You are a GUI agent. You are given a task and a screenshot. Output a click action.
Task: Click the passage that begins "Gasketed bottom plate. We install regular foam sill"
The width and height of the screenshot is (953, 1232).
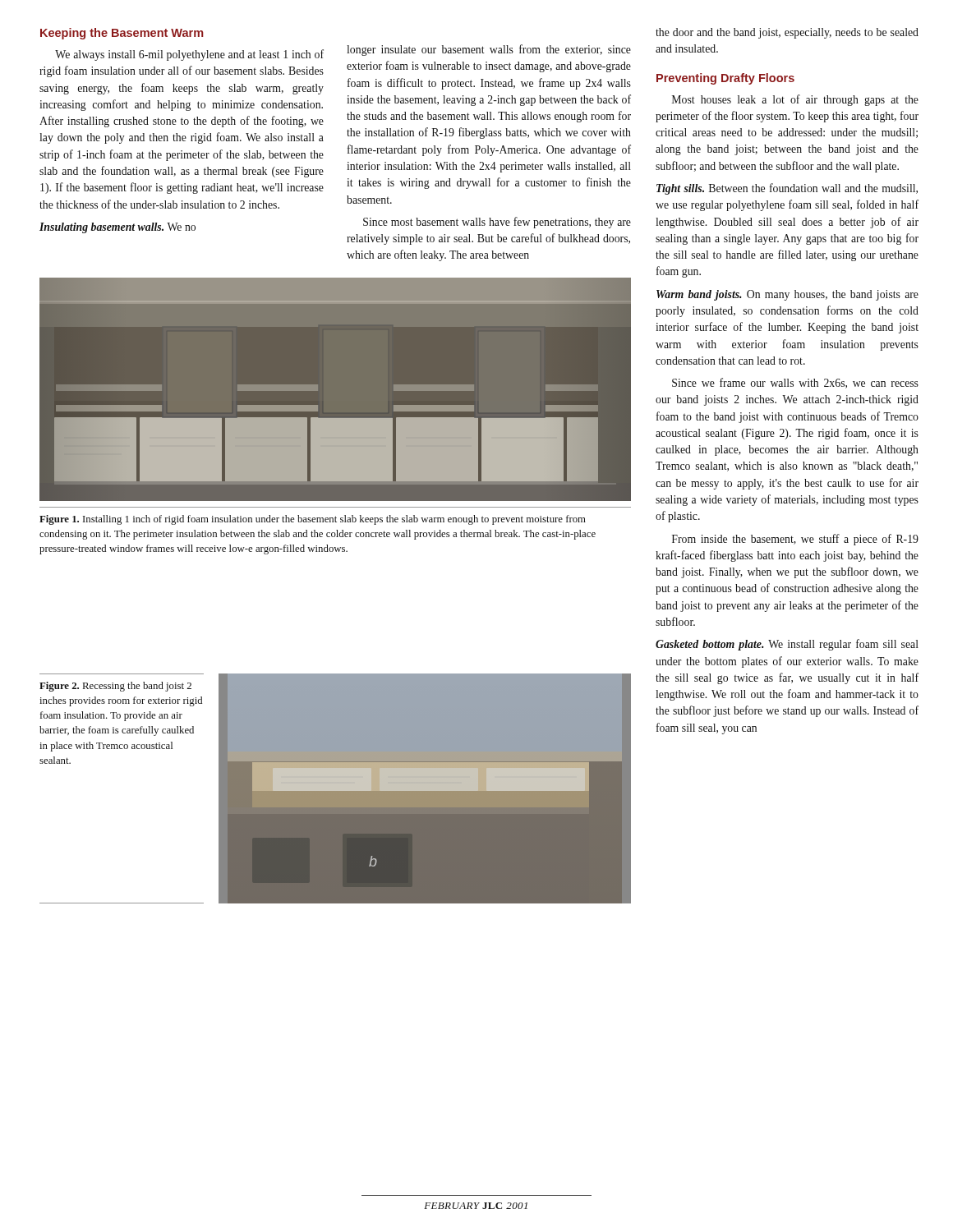point(787,686)
